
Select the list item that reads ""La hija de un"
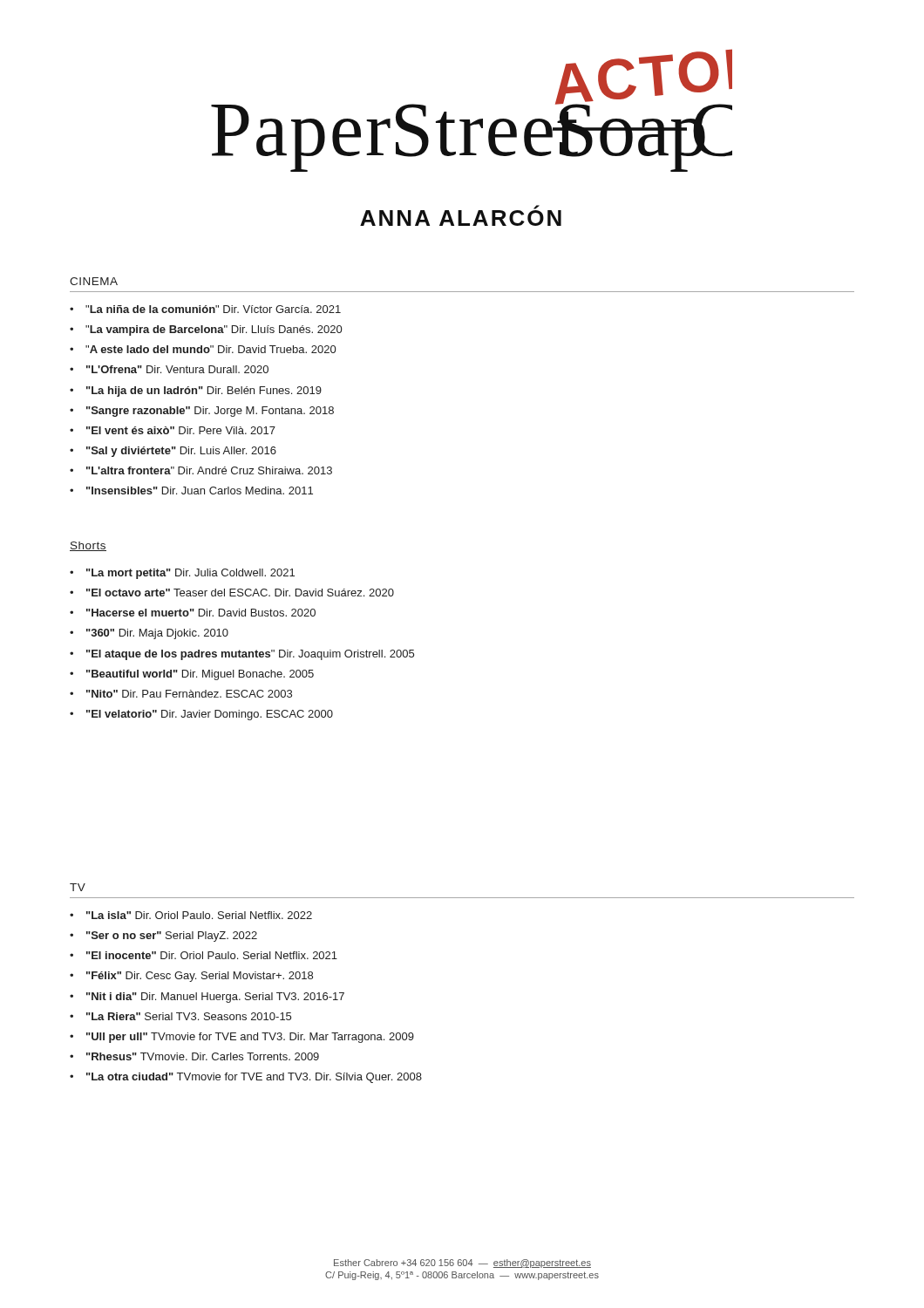coord(204,390)
